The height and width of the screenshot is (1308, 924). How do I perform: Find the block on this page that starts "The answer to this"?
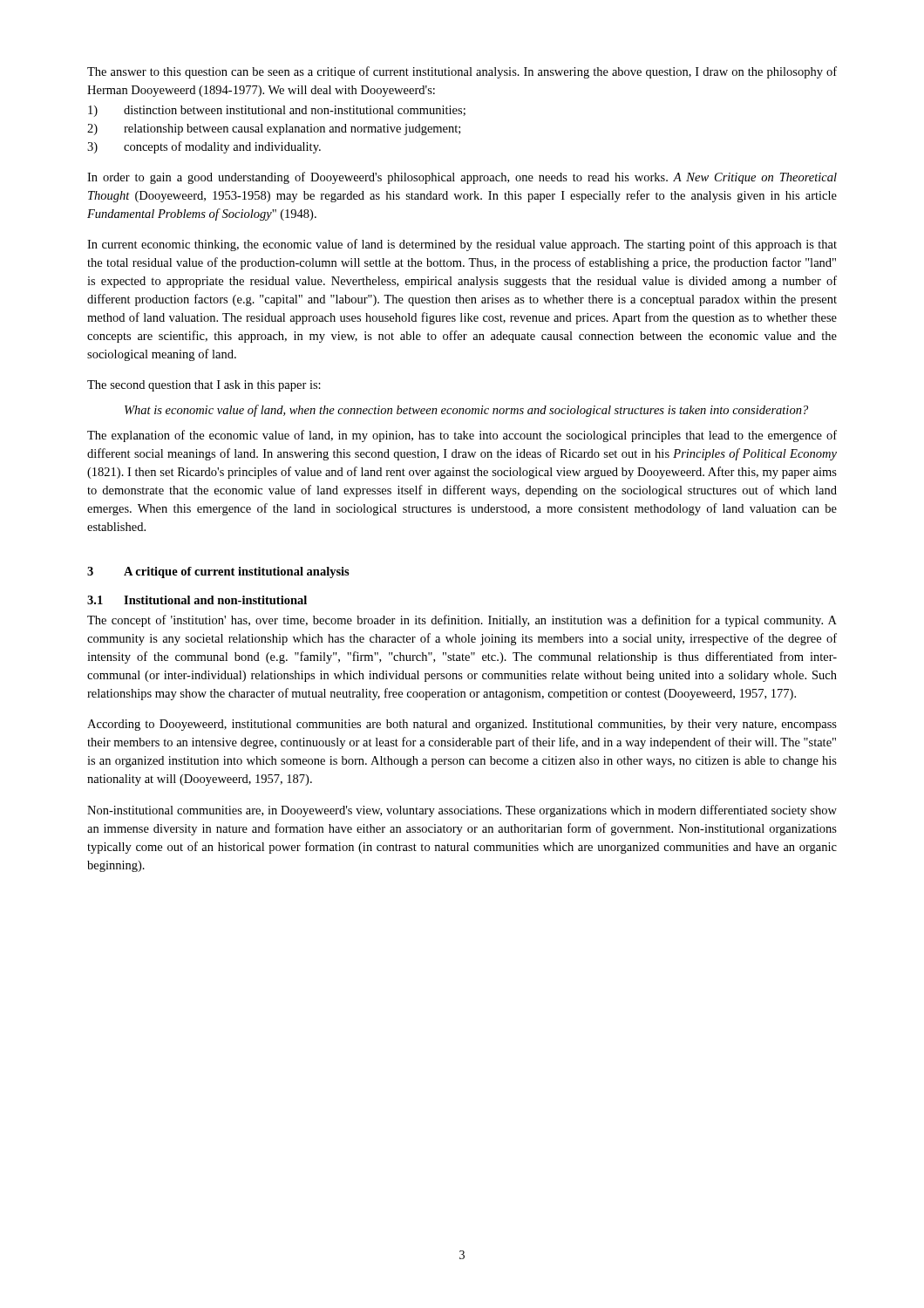pyautogui.click(x=462, y=81)
